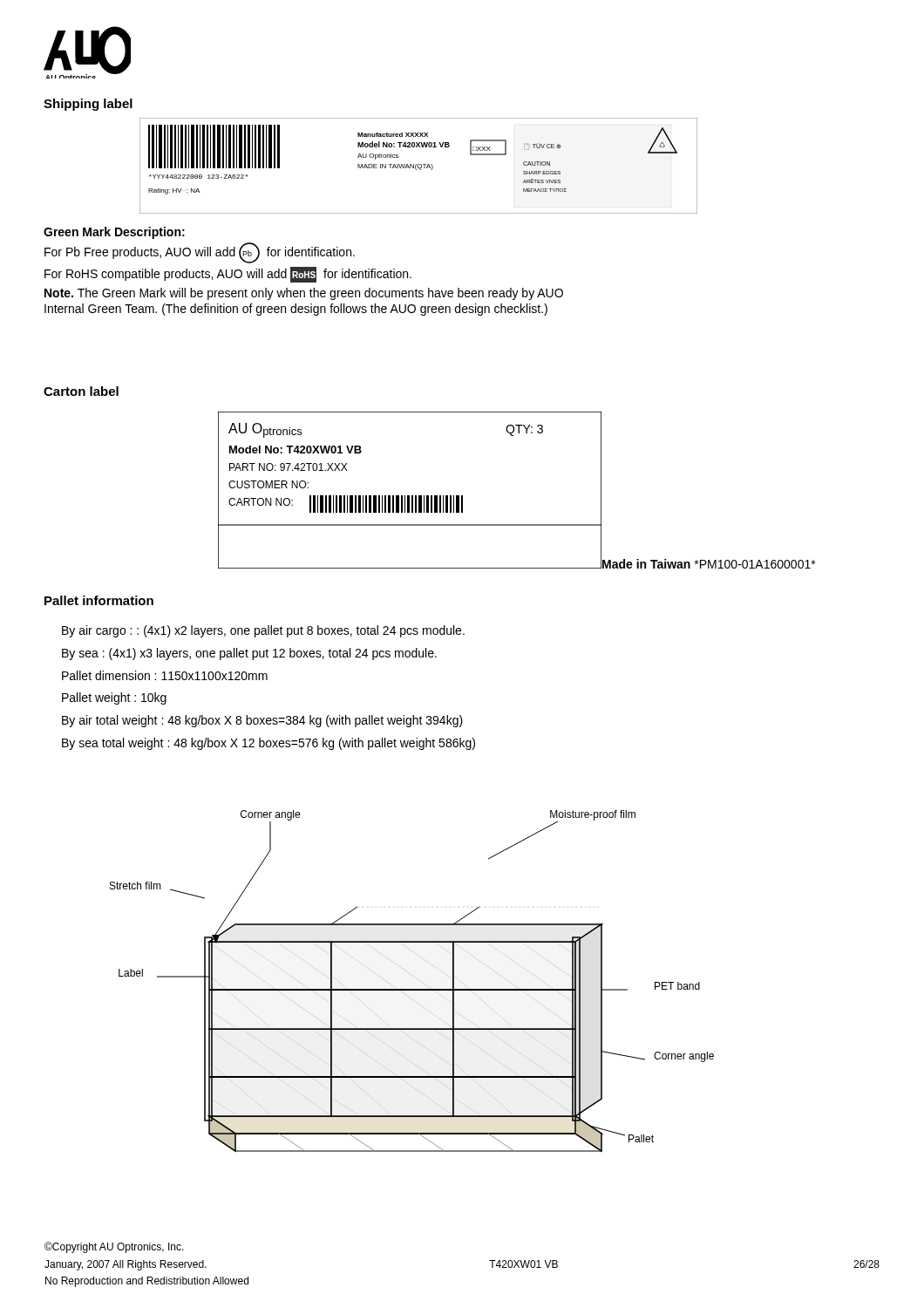Locate the engineering diagram

462,987
